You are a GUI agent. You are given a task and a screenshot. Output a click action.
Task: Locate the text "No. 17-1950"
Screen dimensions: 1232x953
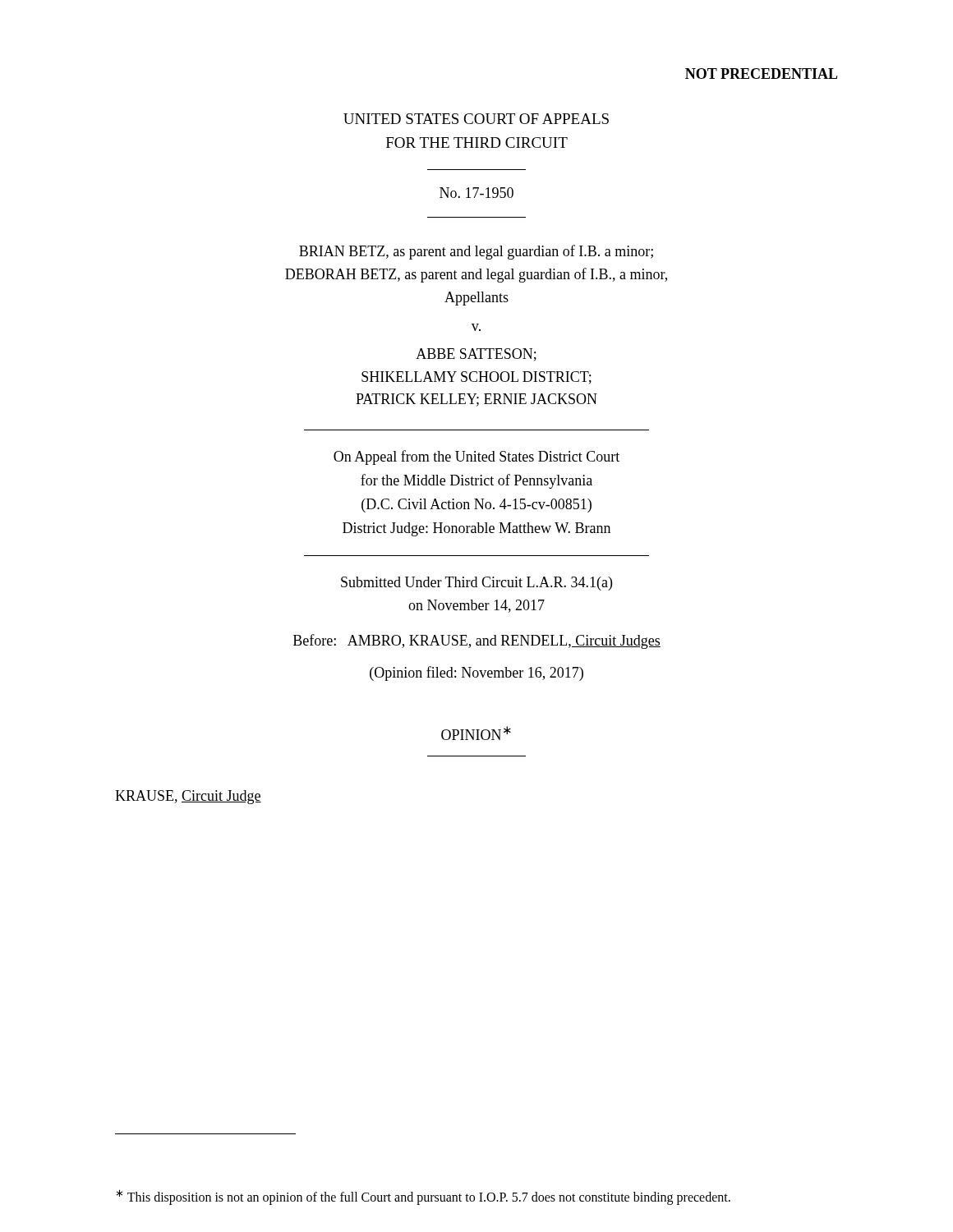point(476,193)
